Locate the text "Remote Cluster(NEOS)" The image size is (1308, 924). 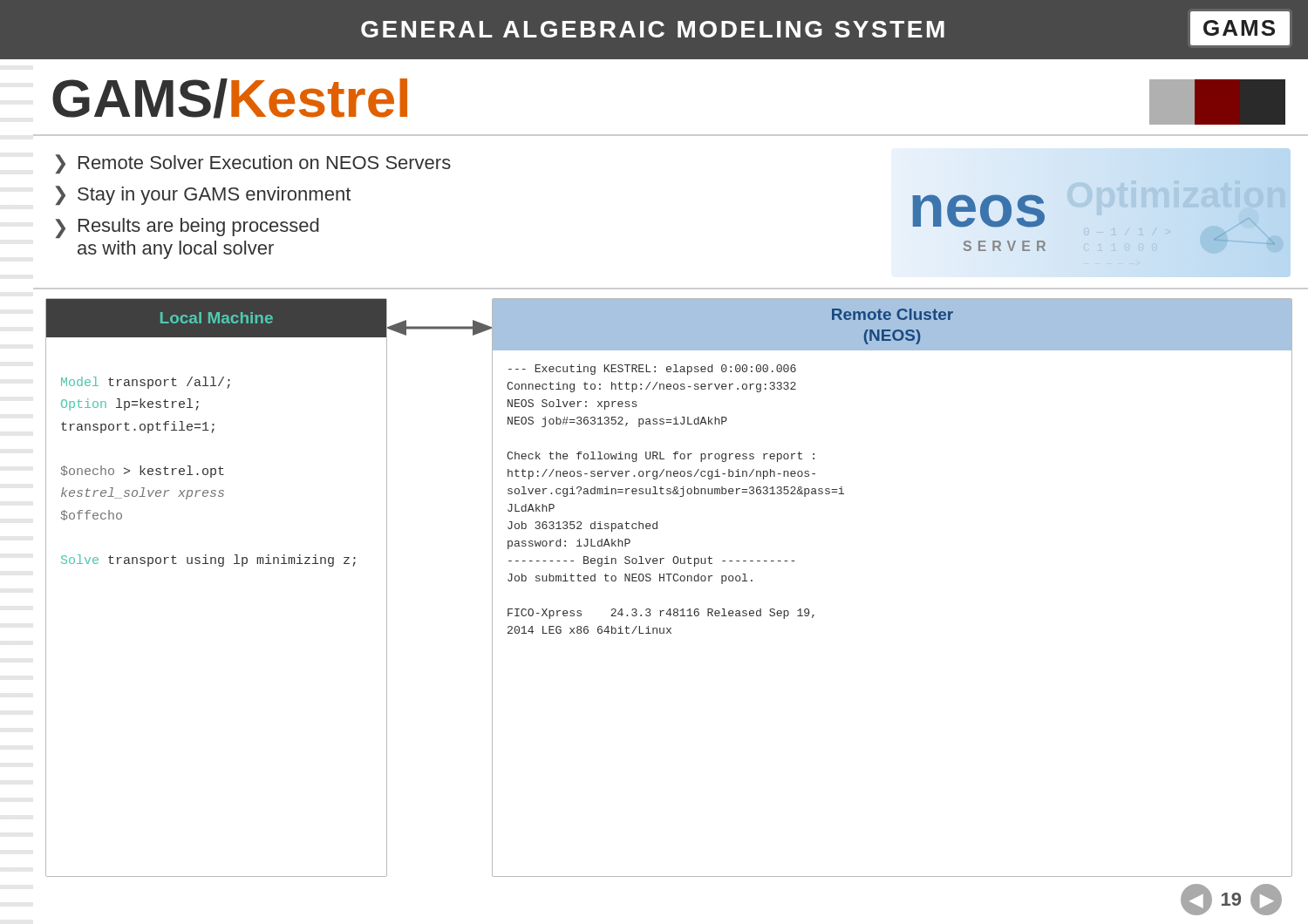click(892, 325)
